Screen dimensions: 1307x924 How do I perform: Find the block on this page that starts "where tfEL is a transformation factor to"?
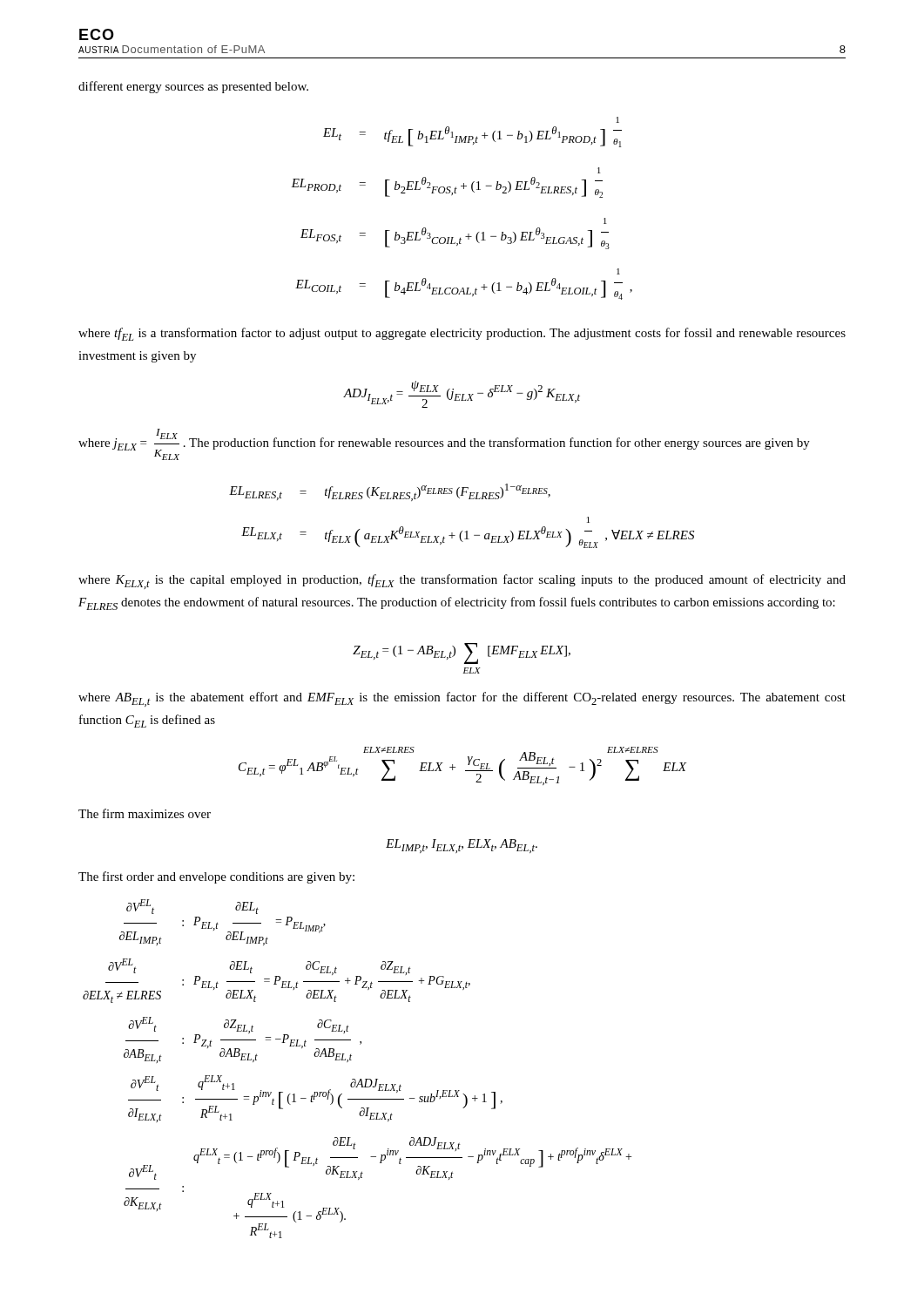[x=462, y=344]
